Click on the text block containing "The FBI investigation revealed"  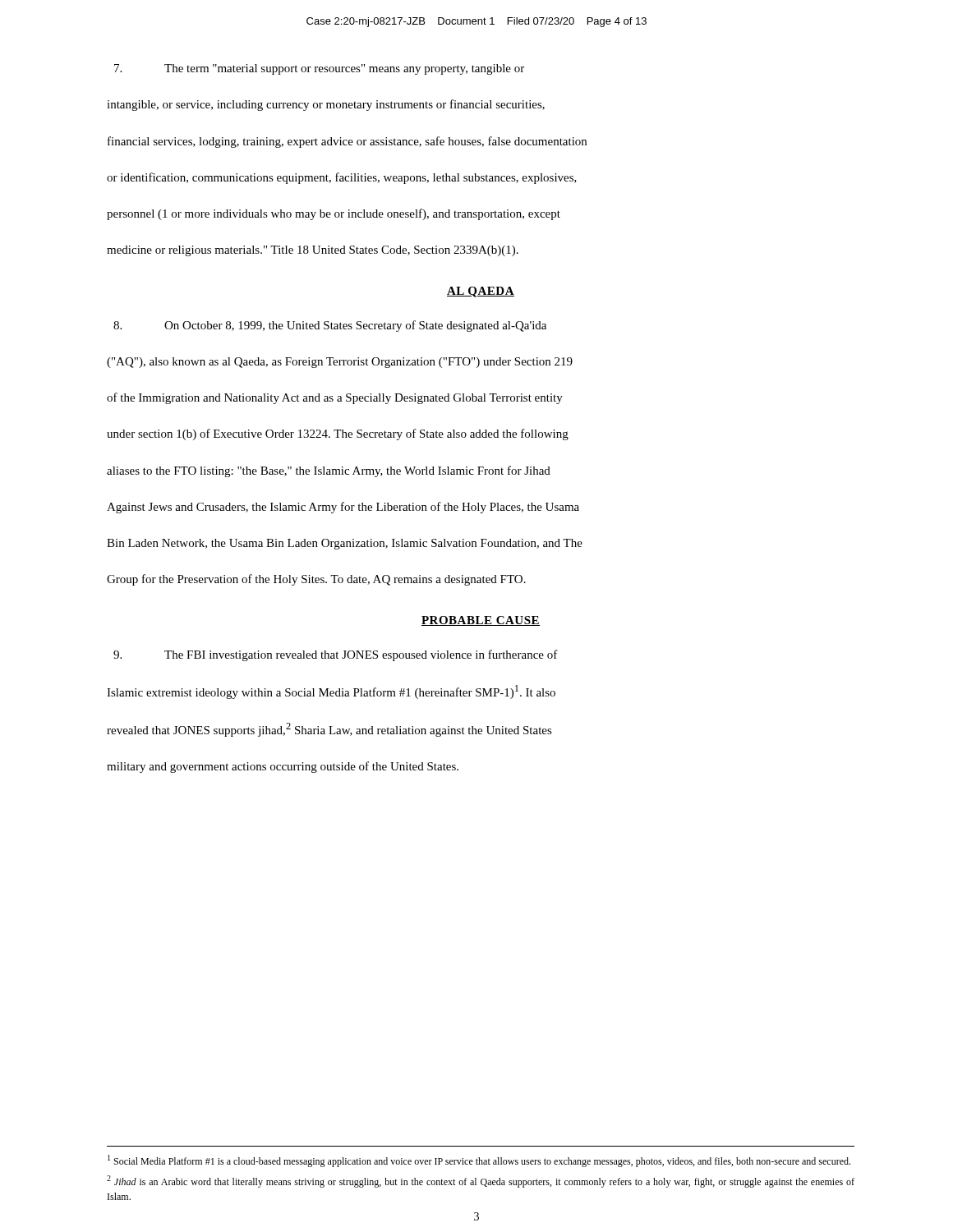coord(336,655)
